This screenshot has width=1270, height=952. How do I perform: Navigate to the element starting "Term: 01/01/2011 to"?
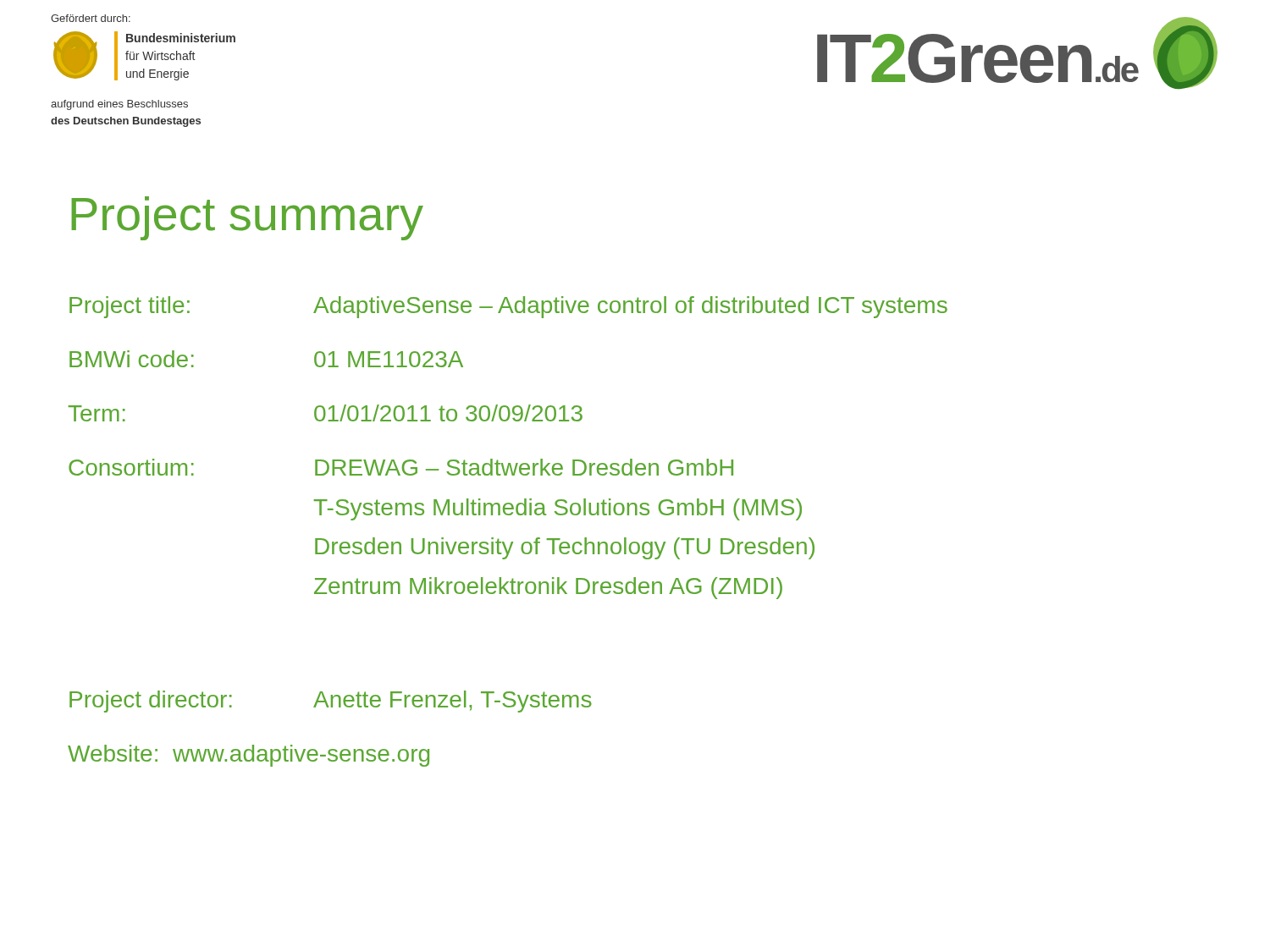point(326,414)
